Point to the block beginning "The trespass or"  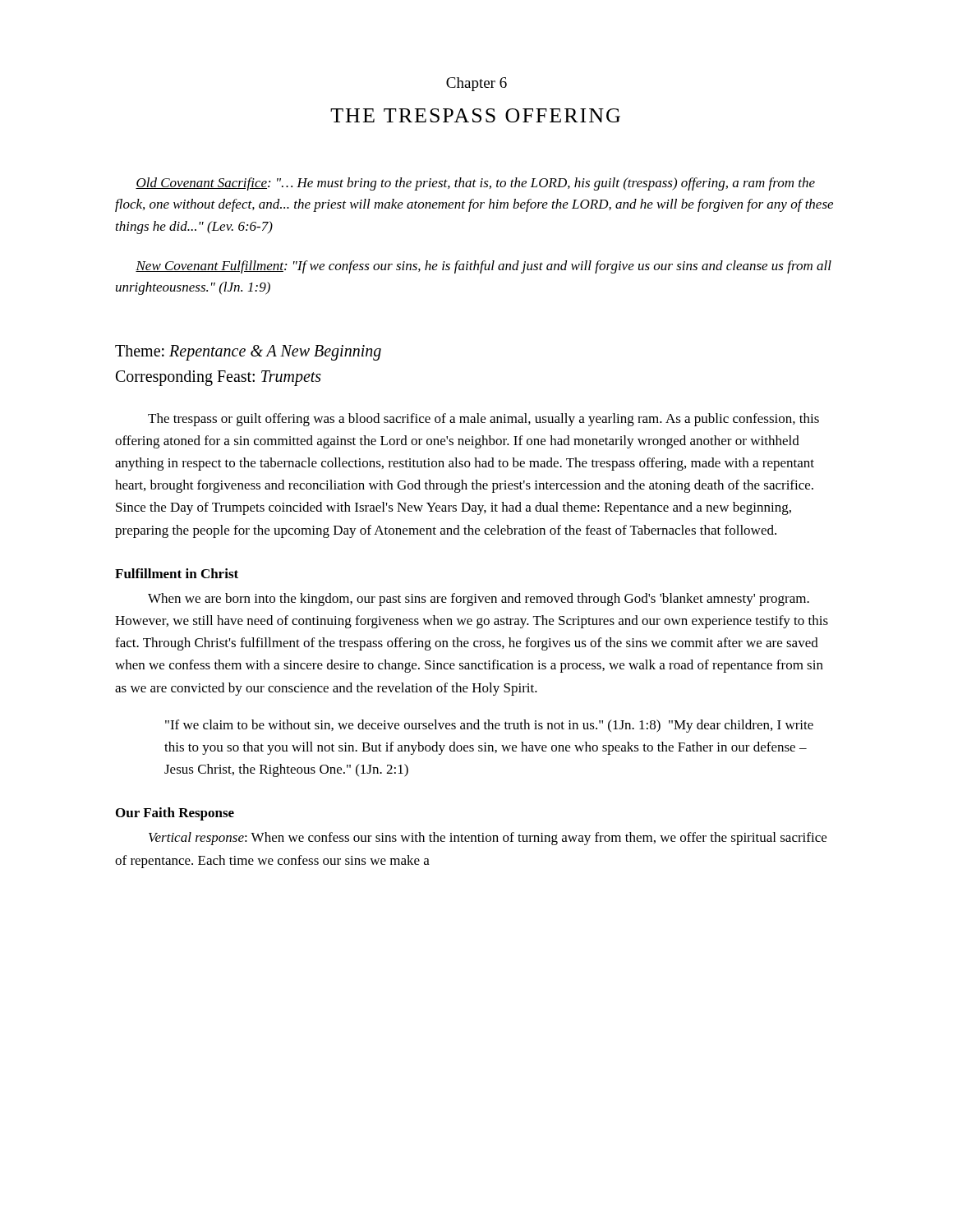pyautogui.click(x=467, y=474)
